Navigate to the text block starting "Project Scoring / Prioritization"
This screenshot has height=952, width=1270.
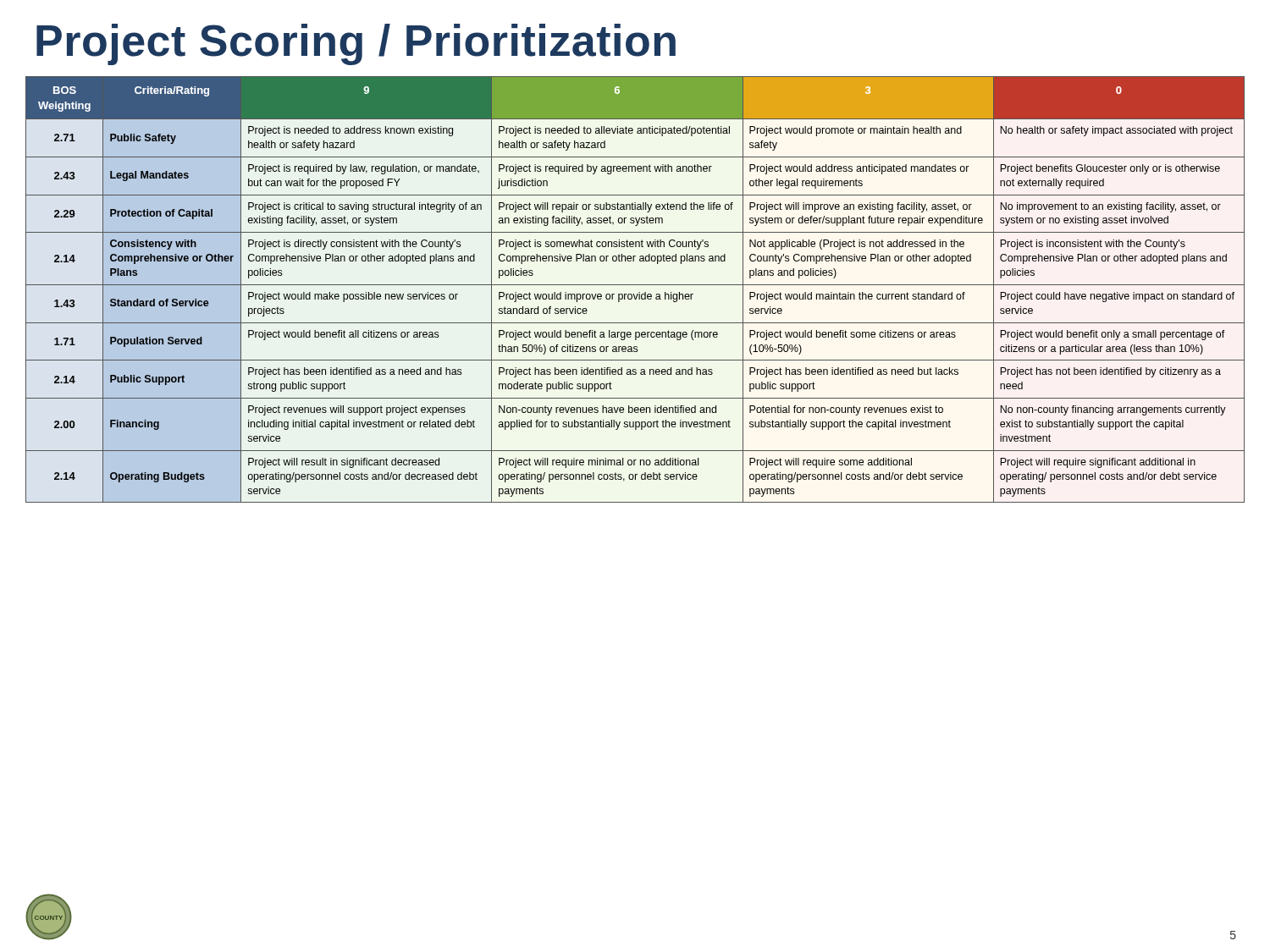(x=356, y=41)
